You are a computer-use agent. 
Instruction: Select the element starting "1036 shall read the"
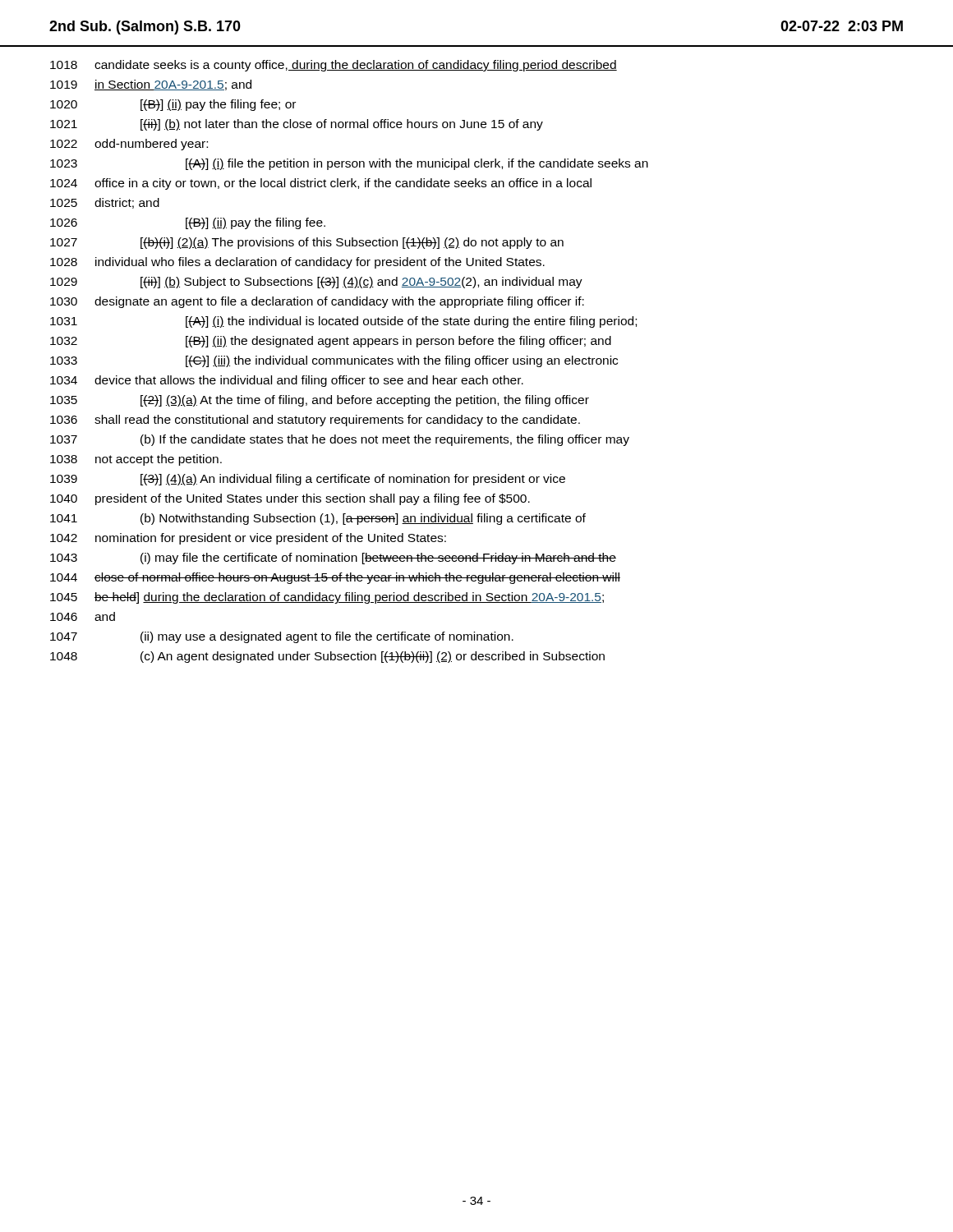pyautogui.click(x=476, y=420)
